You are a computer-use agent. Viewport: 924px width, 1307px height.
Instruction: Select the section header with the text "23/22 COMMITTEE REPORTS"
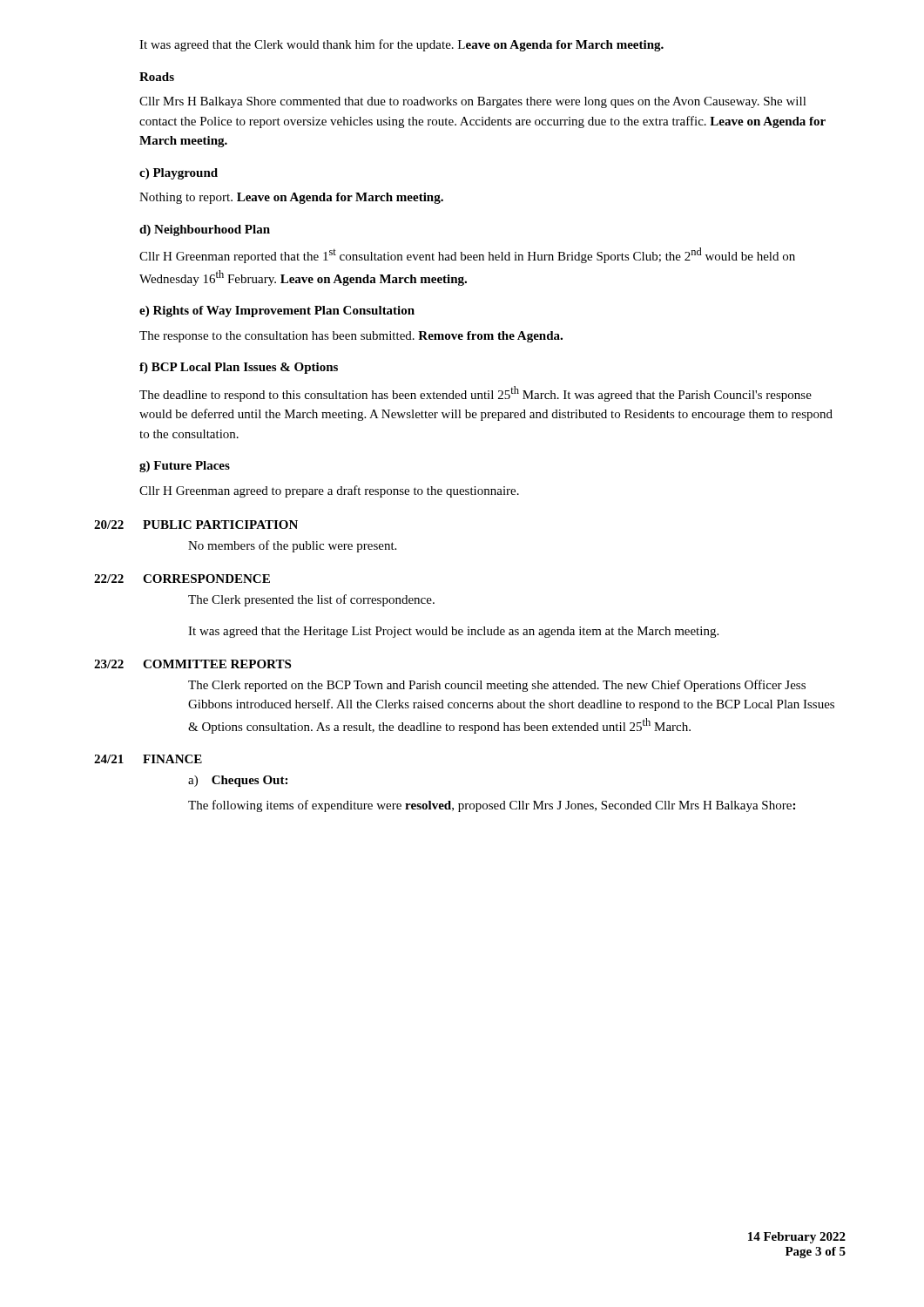(x=193, y=664)
